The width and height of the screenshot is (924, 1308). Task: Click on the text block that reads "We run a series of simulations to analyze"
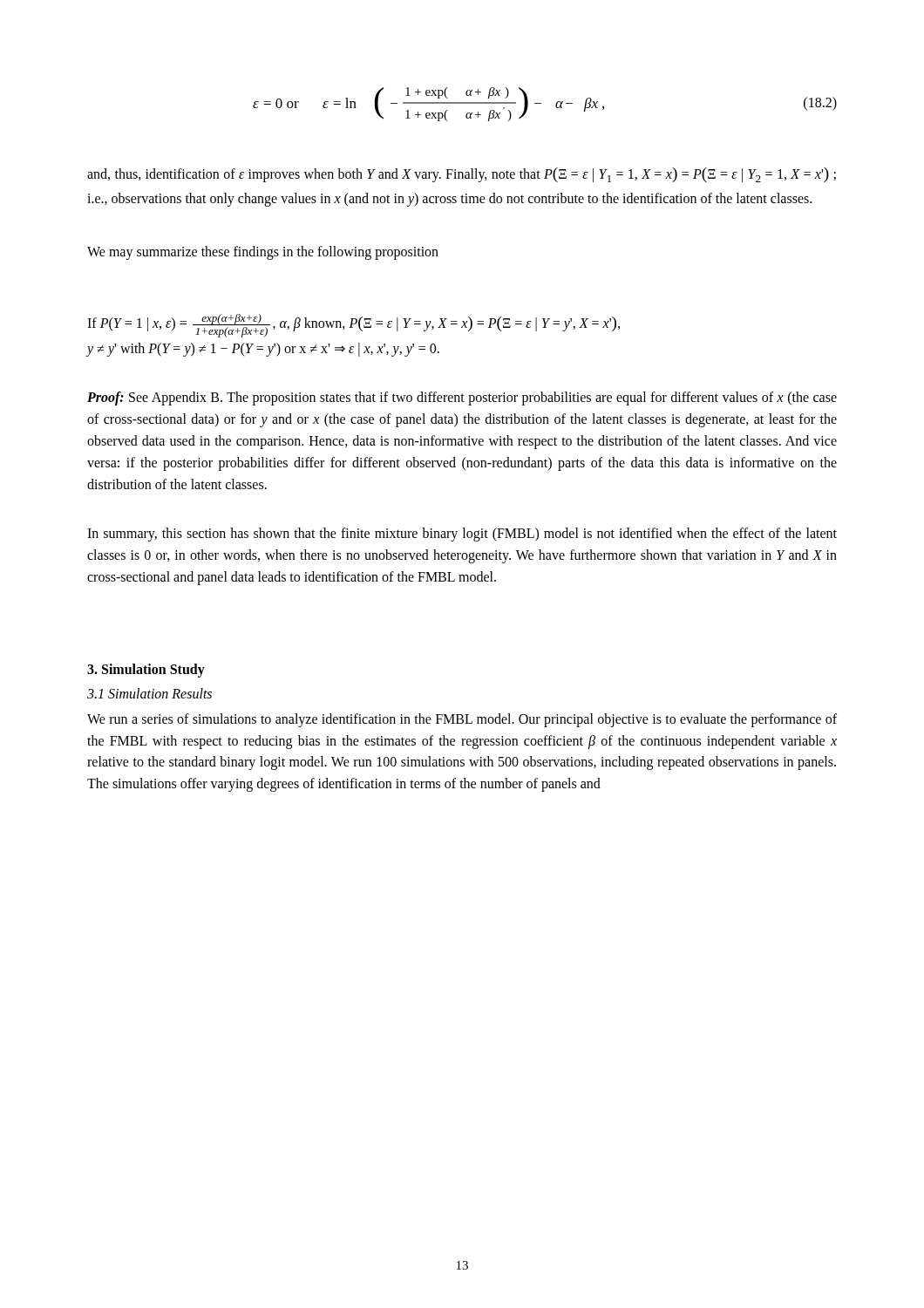(462, 751)
